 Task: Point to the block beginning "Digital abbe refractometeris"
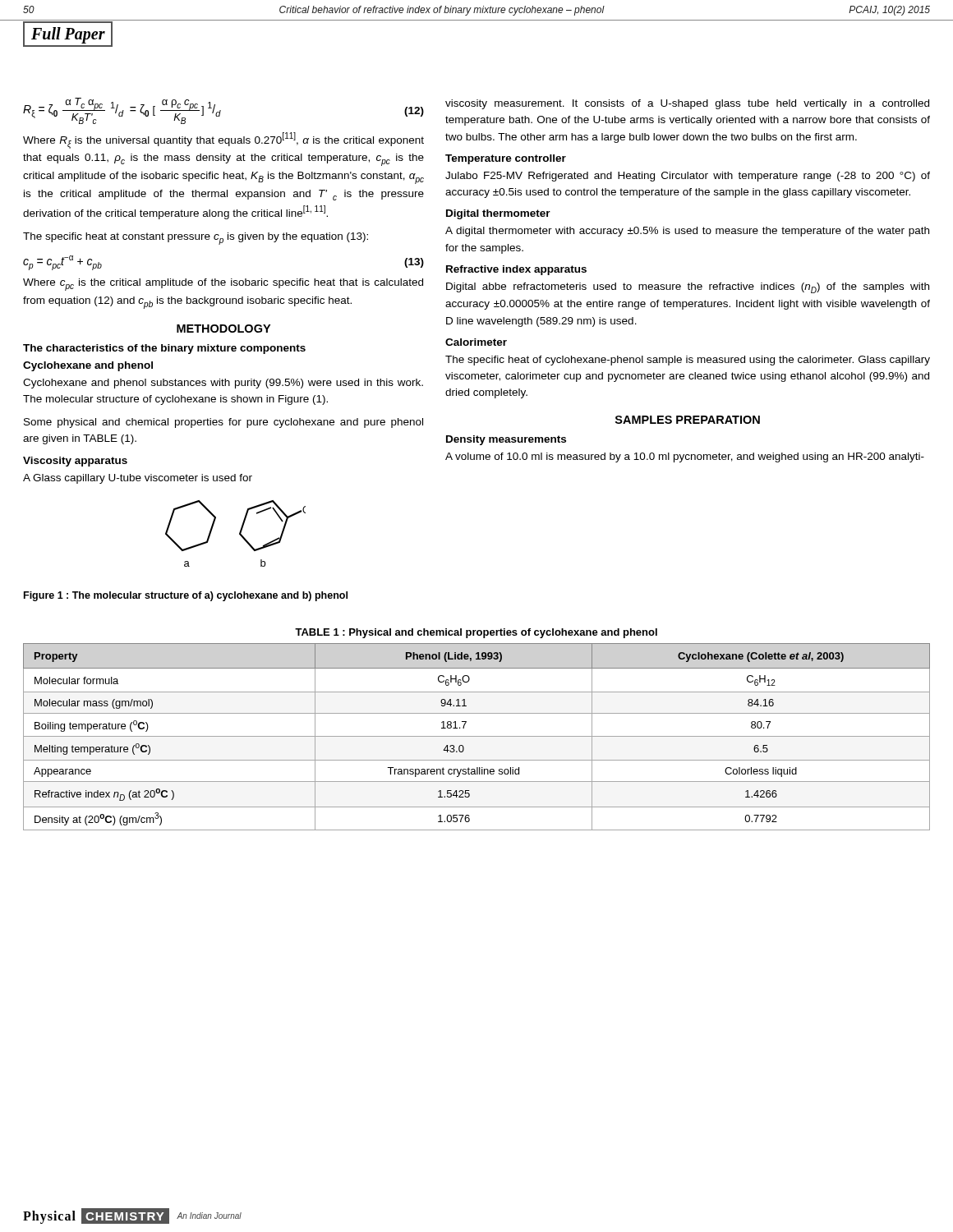tap(688, 303)
